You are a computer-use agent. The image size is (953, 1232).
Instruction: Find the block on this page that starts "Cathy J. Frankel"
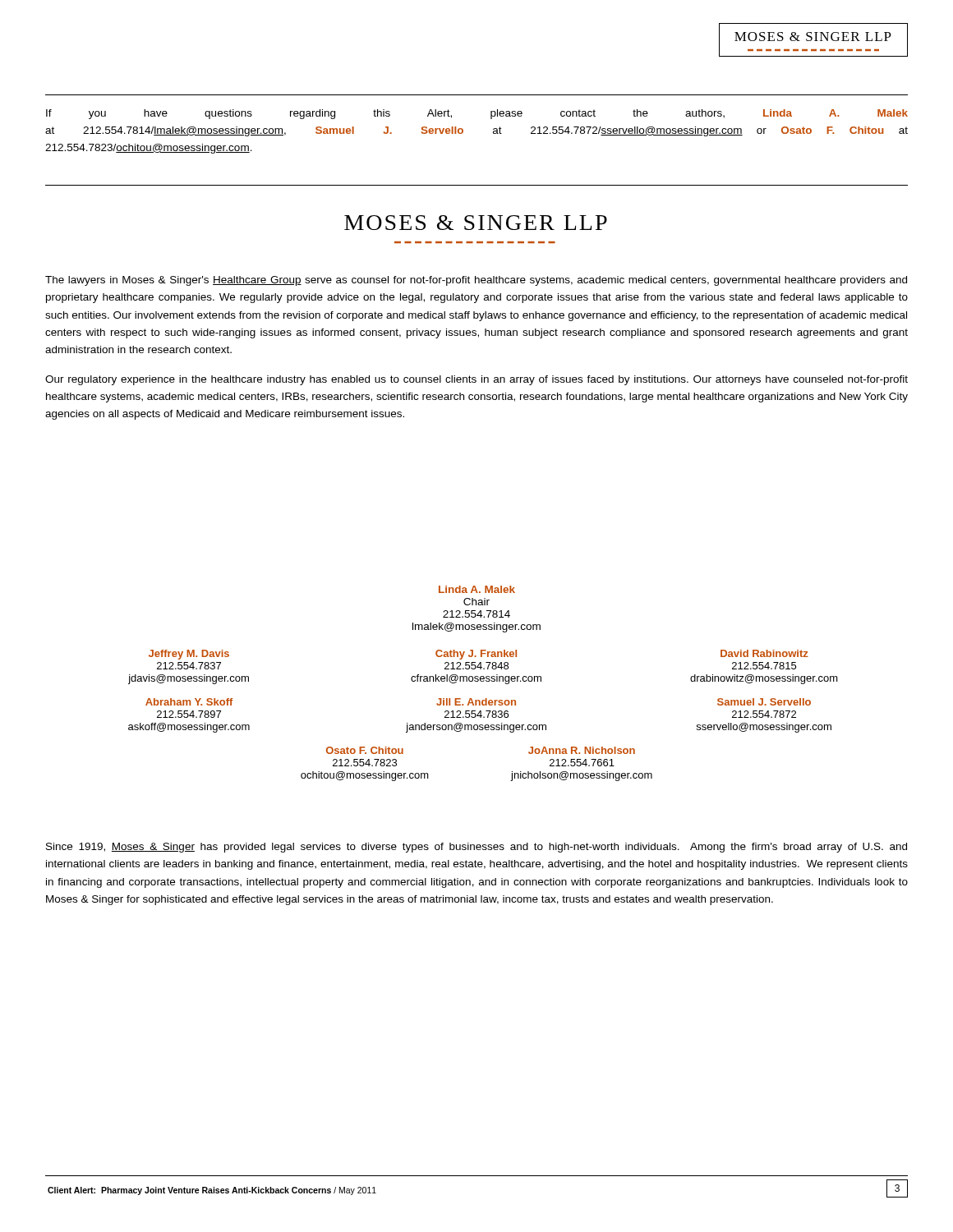tap(476, 666)
